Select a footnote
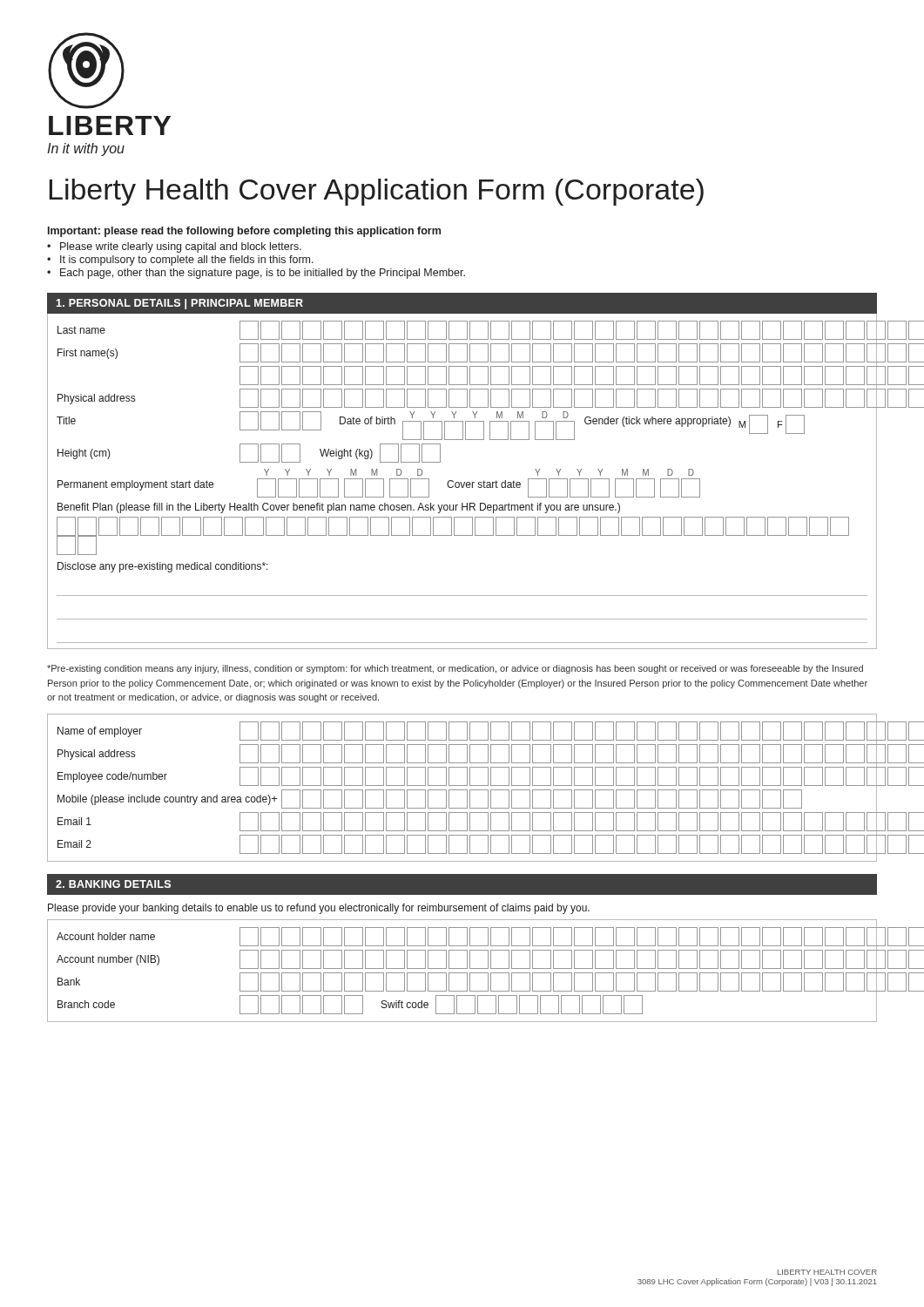The height and width of the screenshot is (1307, 924). point(457,683)
